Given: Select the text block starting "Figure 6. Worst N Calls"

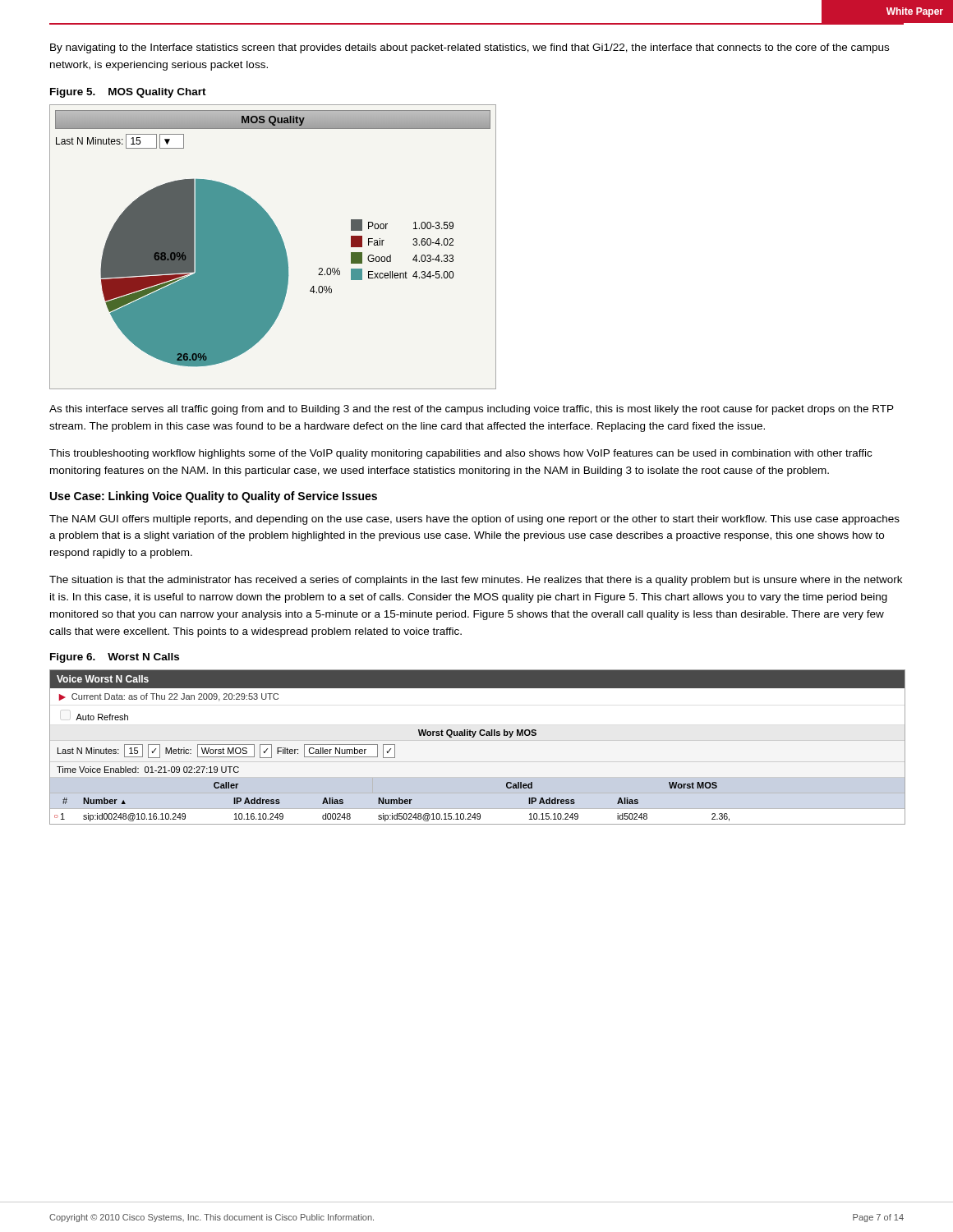Looking at the screenshot, I should point(115,657).
